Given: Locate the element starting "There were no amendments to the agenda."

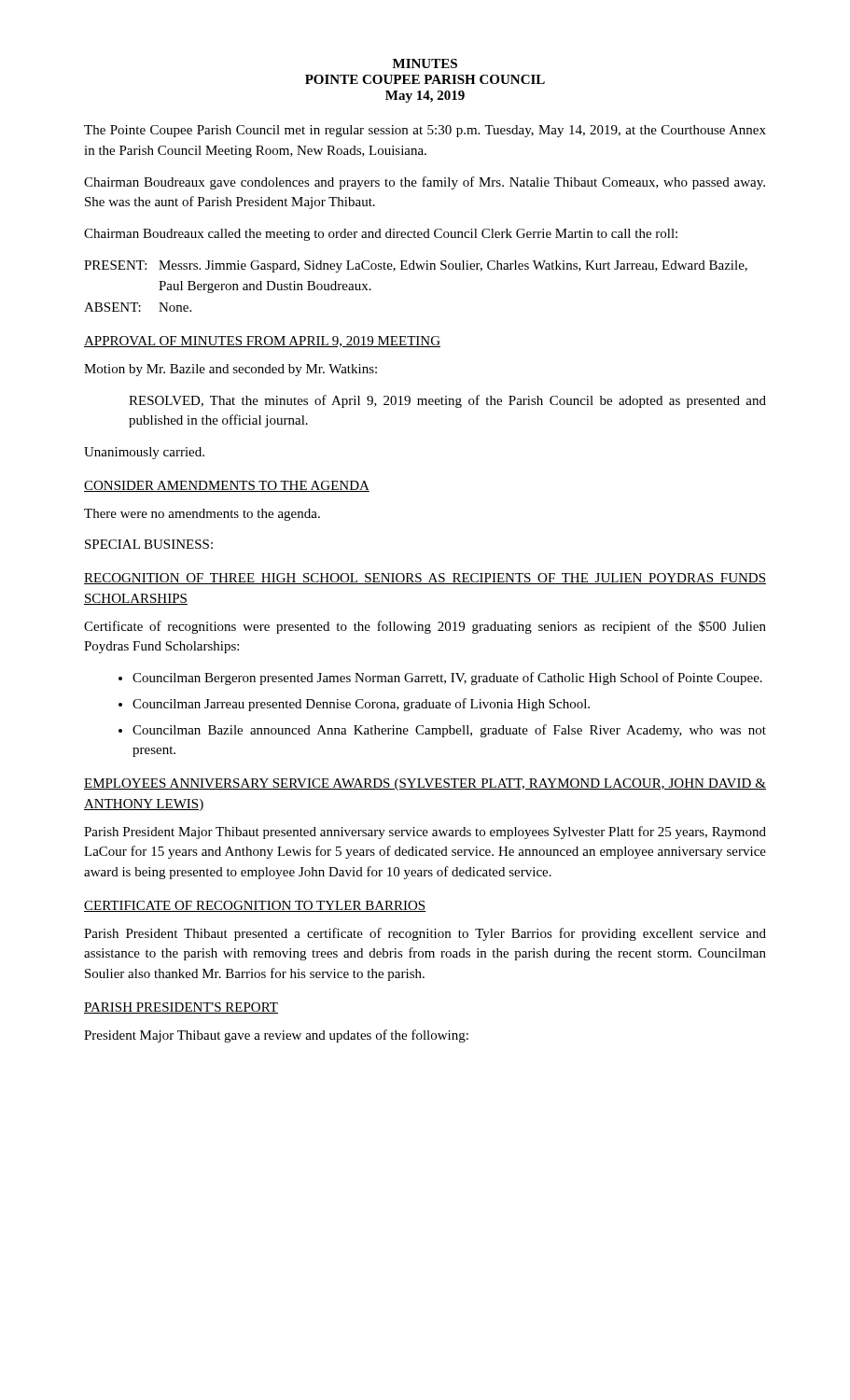Looking at the screenshot, I should 202,515.
